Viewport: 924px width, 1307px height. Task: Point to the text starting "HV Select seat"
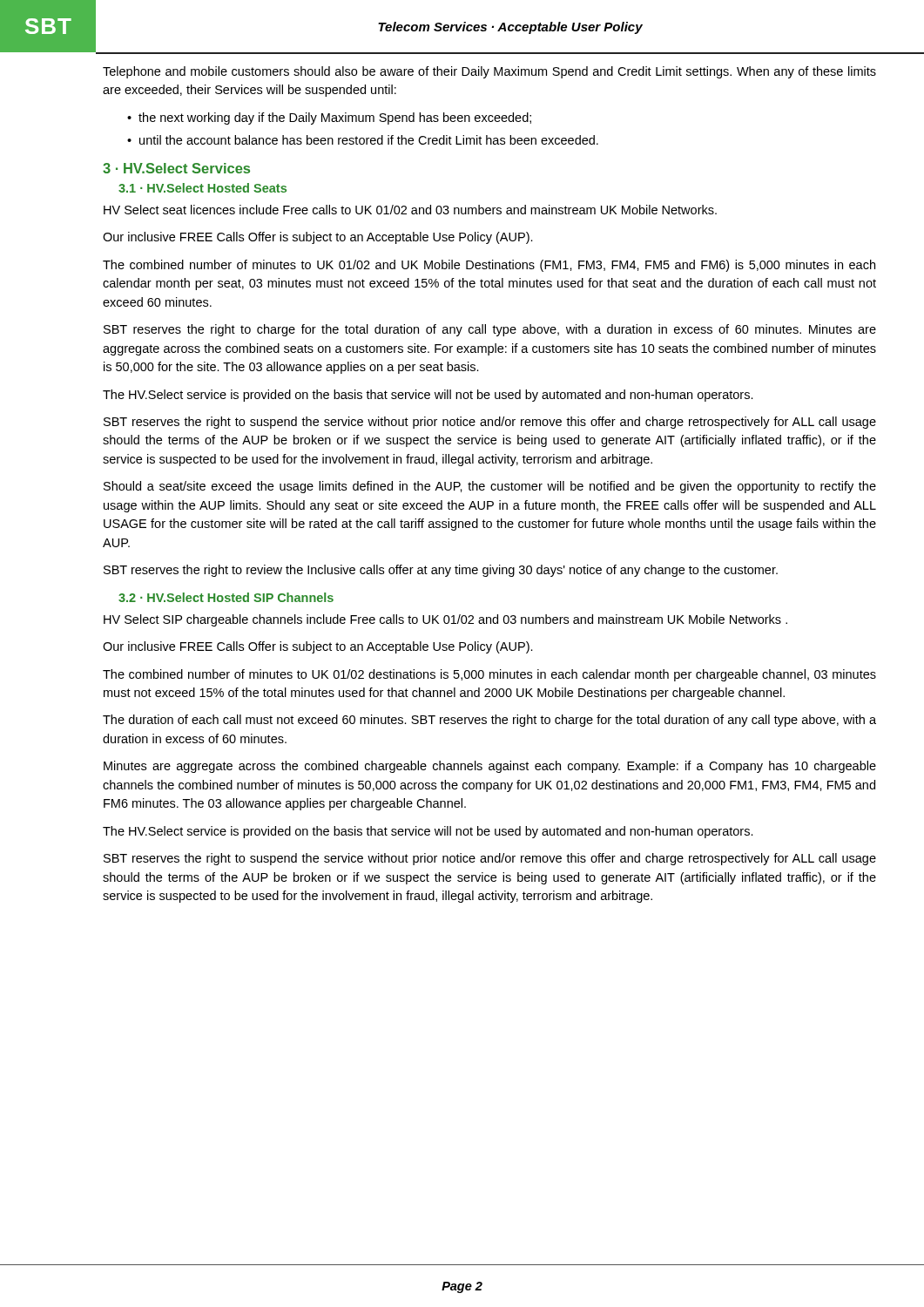coord(410,210)
